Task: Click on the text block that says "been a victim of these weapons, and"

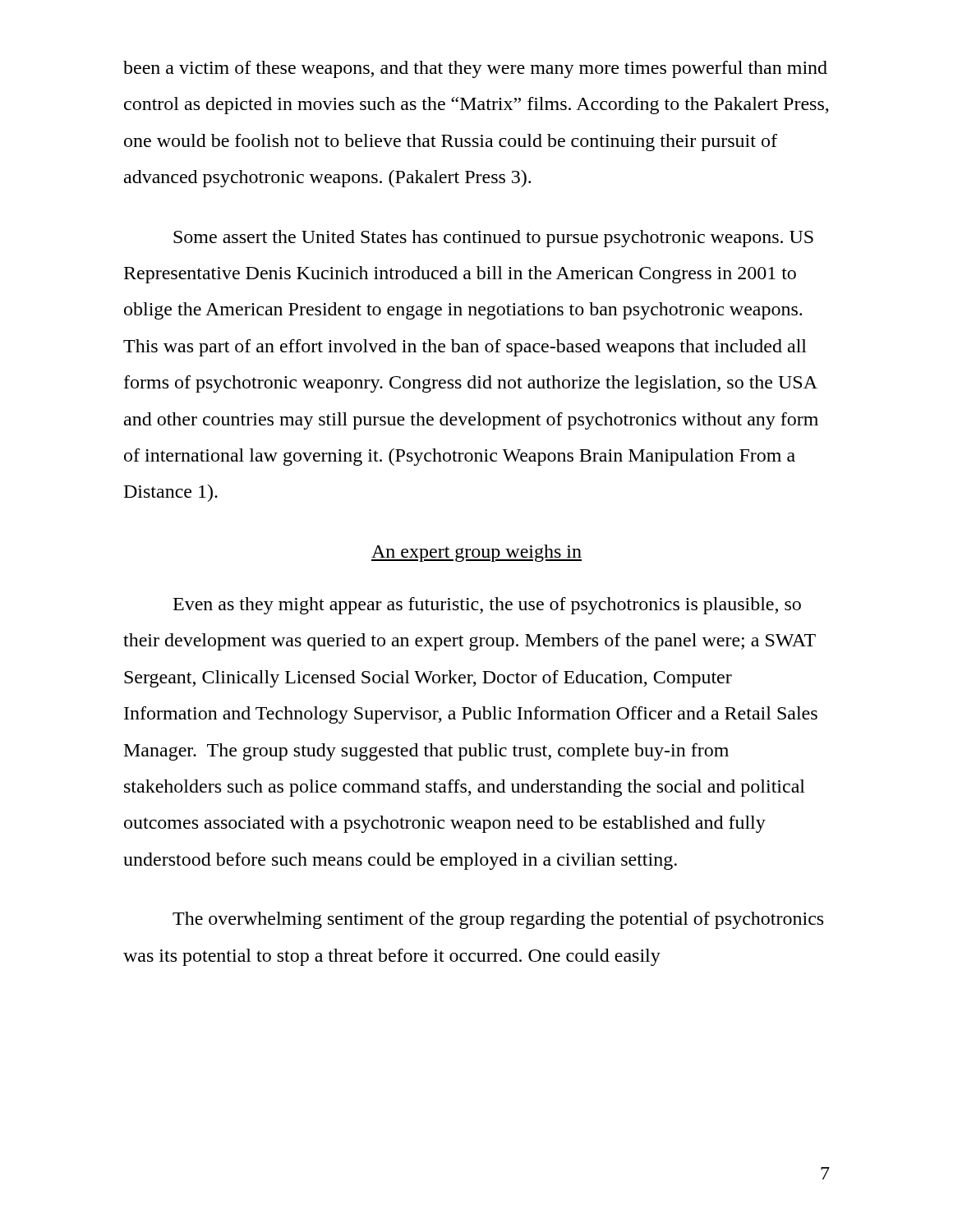Action: (x=475, y=69)
